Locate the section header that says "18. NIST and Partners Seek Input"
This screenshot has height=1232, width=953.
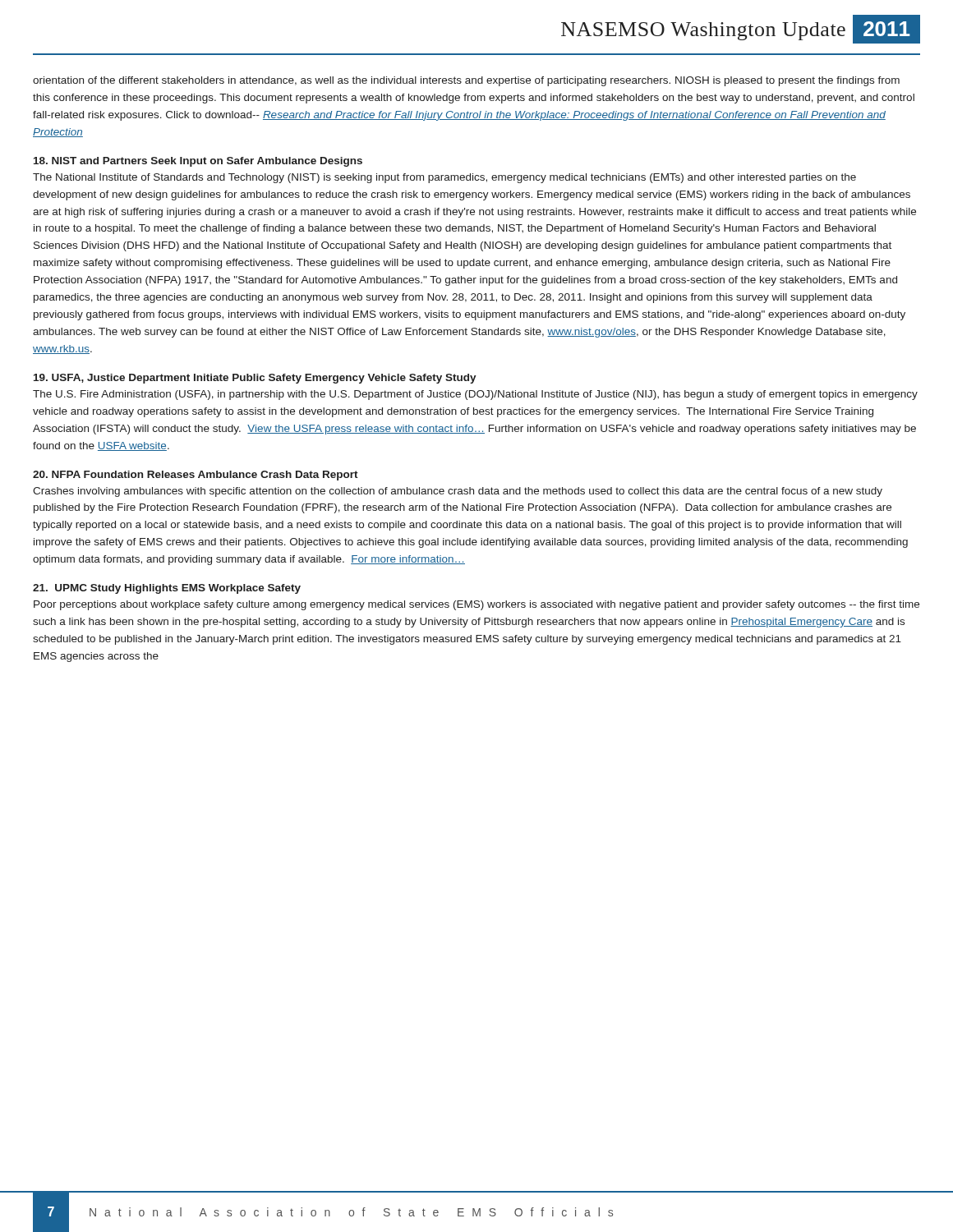pyautogui.click(x=198, y=160)
